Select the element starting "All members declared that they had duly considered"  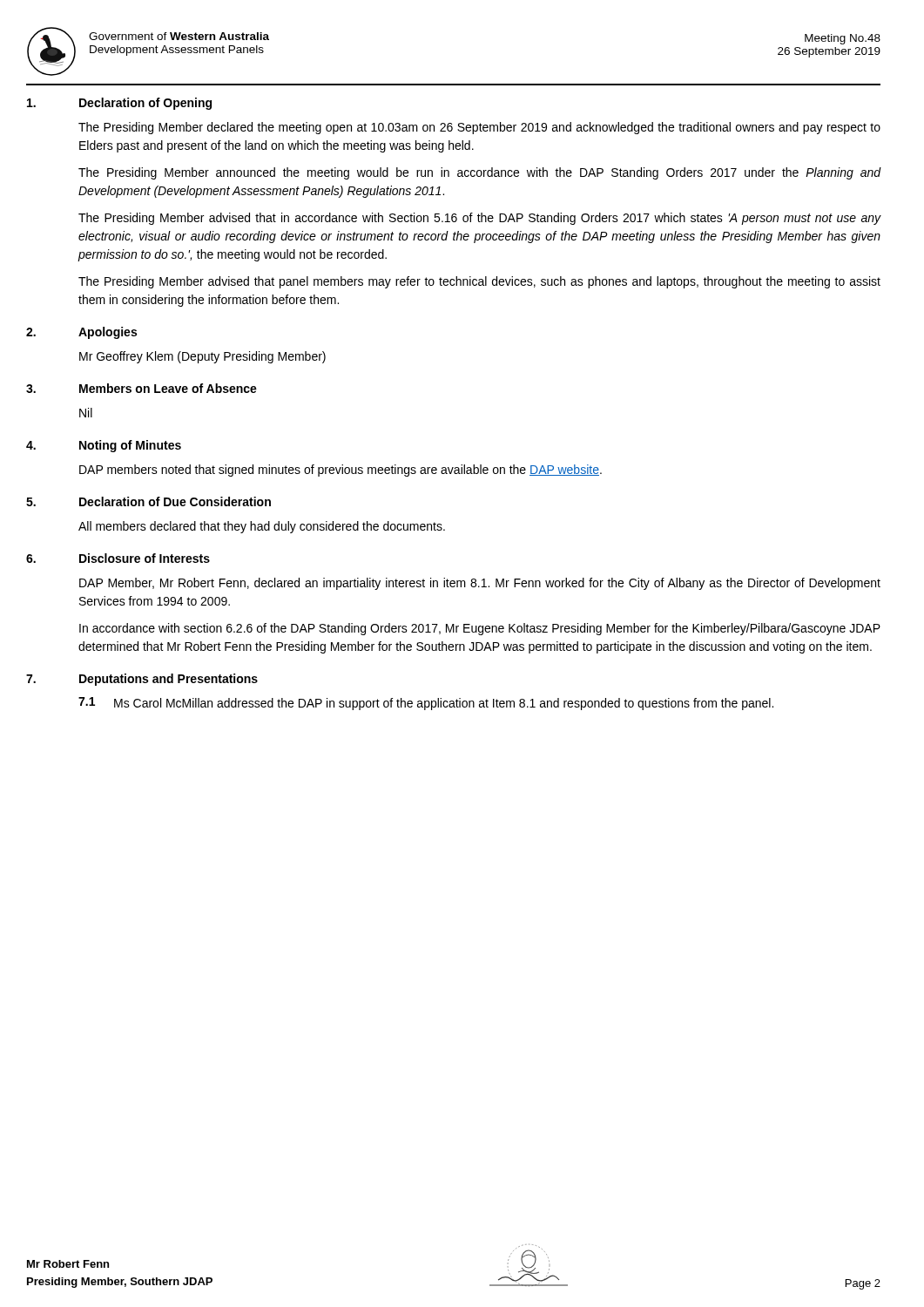click(262, 526)
